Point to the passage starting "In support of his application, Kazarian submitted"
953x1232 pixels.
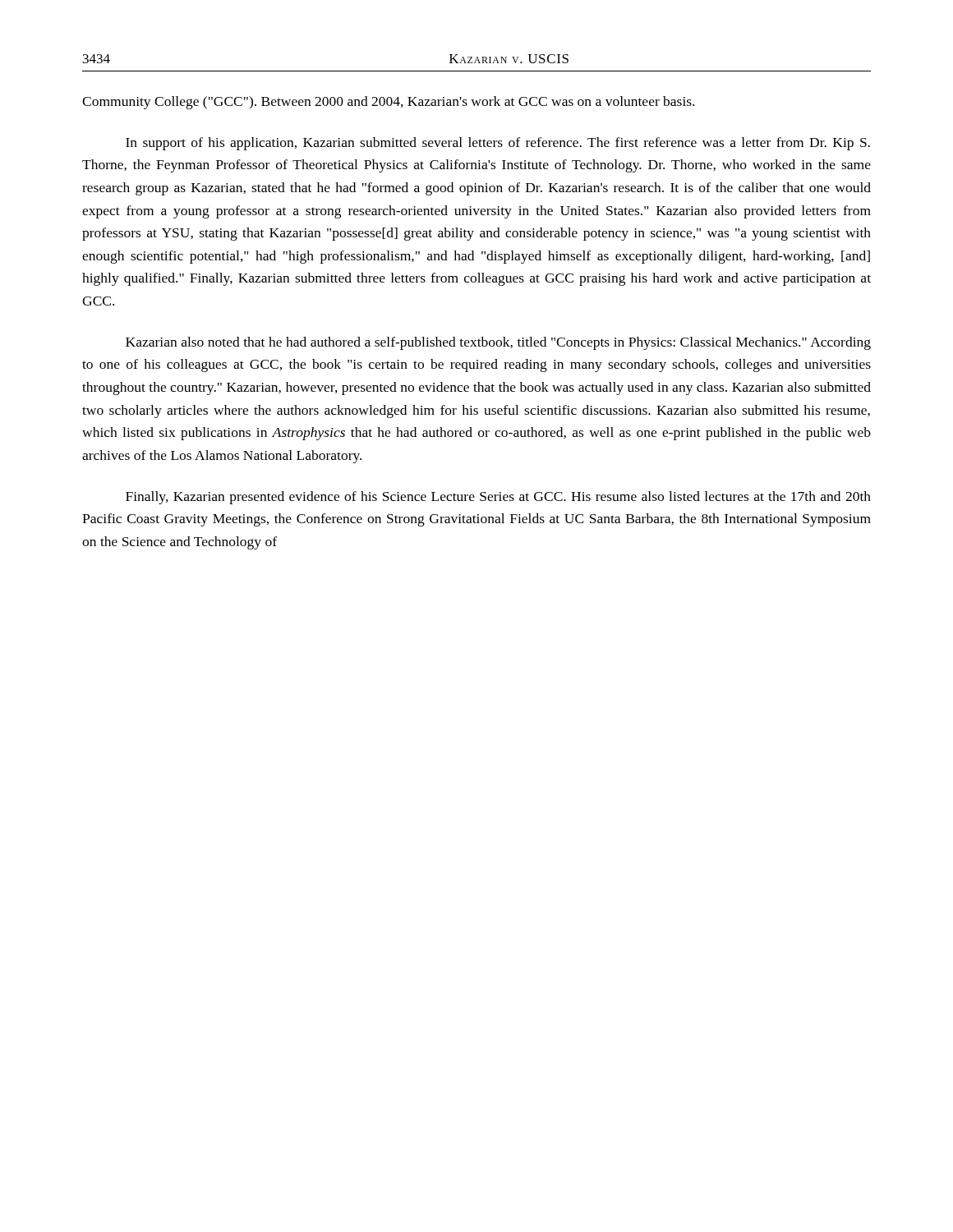pos(476,222)
